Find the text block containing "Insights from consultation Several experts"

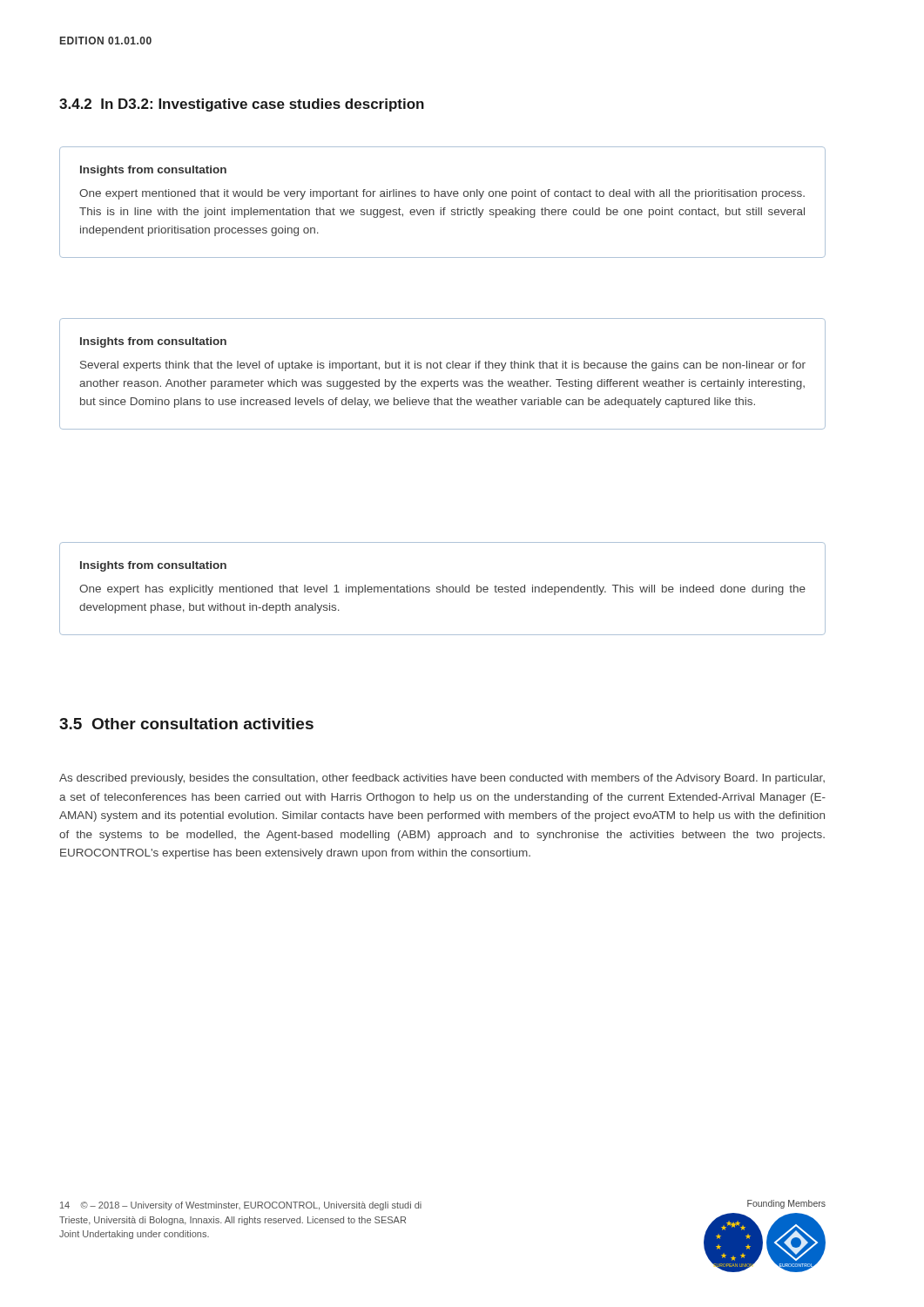coord(442,373)
